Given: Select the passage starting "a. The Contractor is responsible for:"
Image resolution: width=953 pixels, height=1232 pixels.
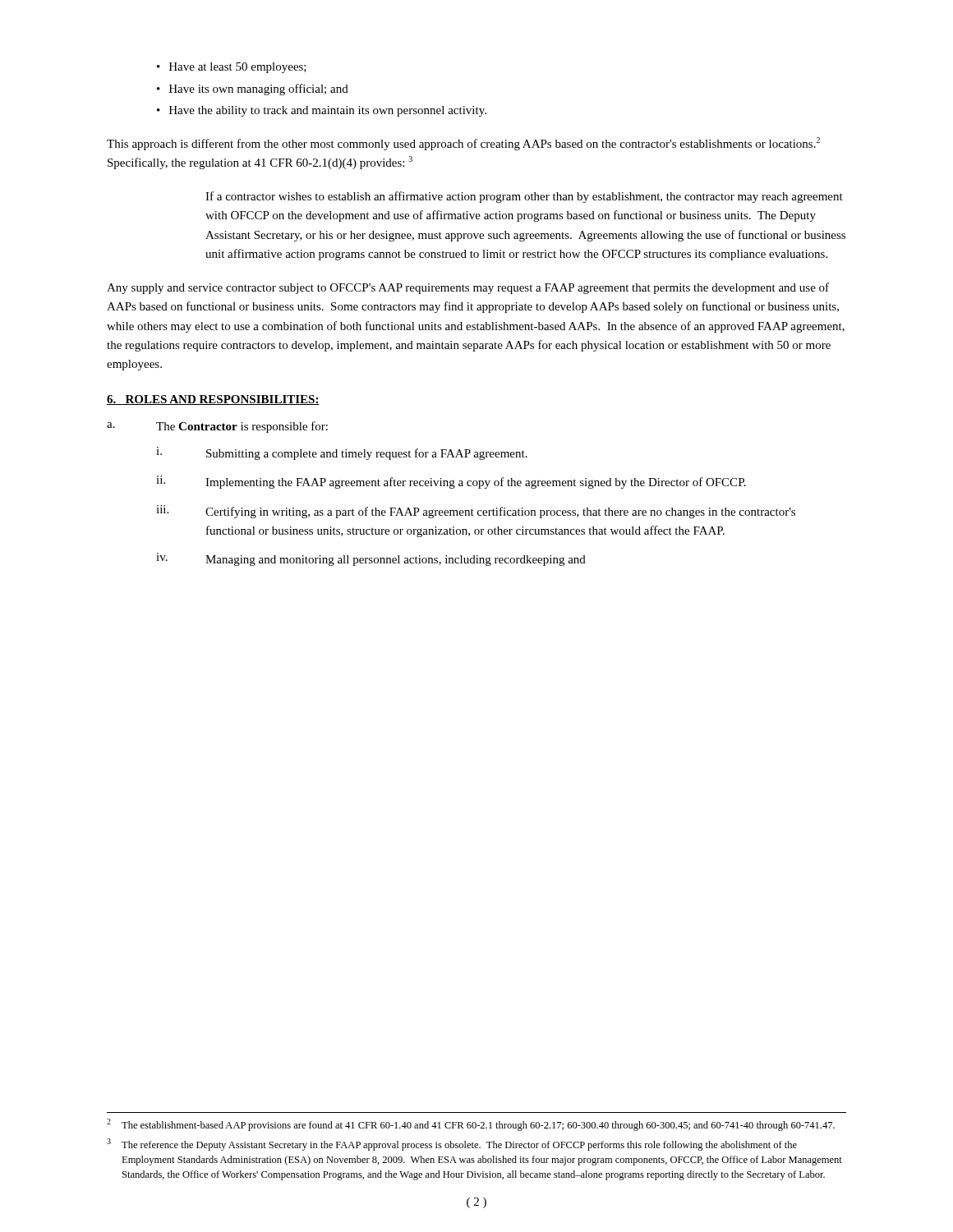Looking at the screenshot, I should pos(217,427).
